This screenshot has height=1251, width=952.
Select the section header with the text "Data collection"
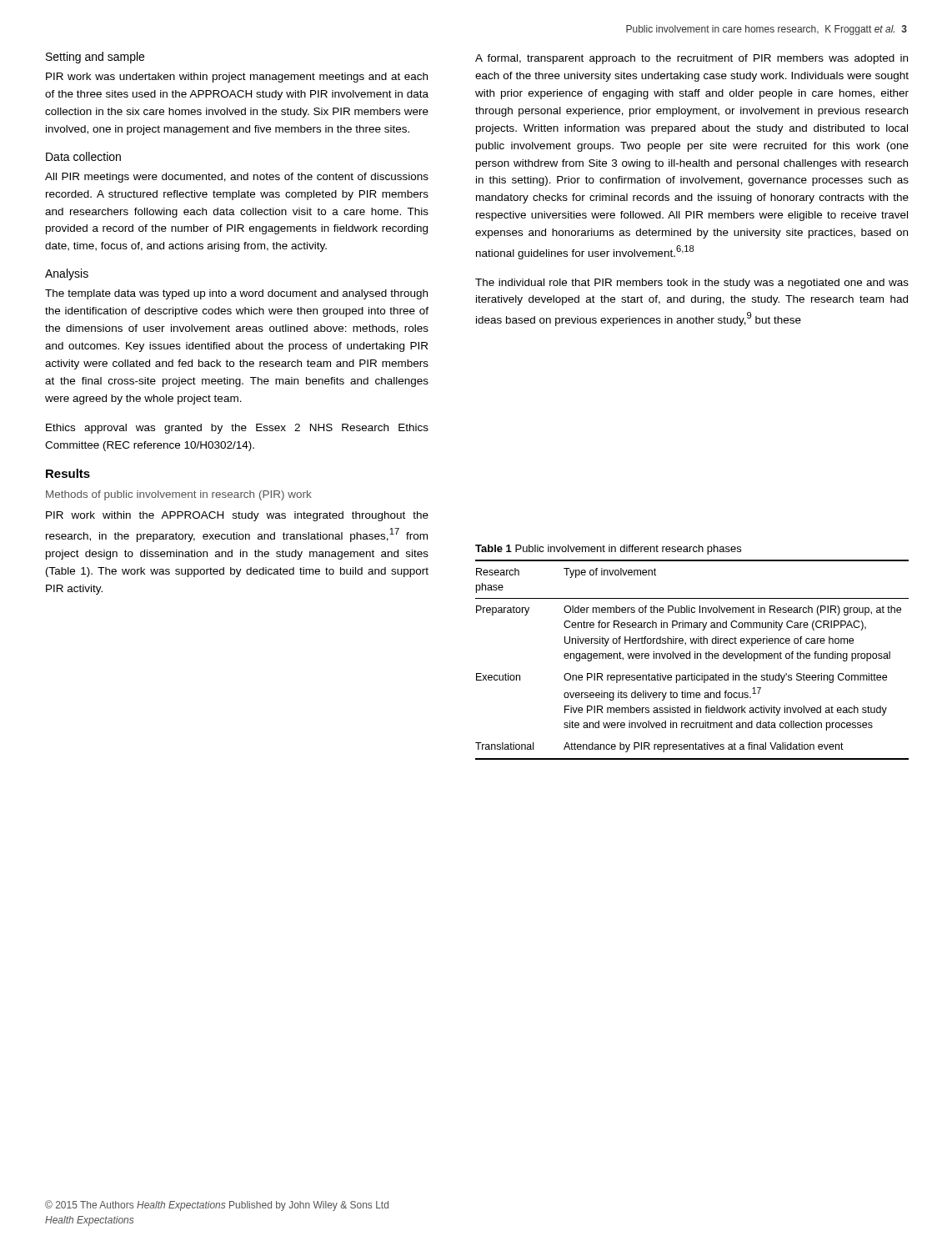pyautogui.click(x=83, y=157)
